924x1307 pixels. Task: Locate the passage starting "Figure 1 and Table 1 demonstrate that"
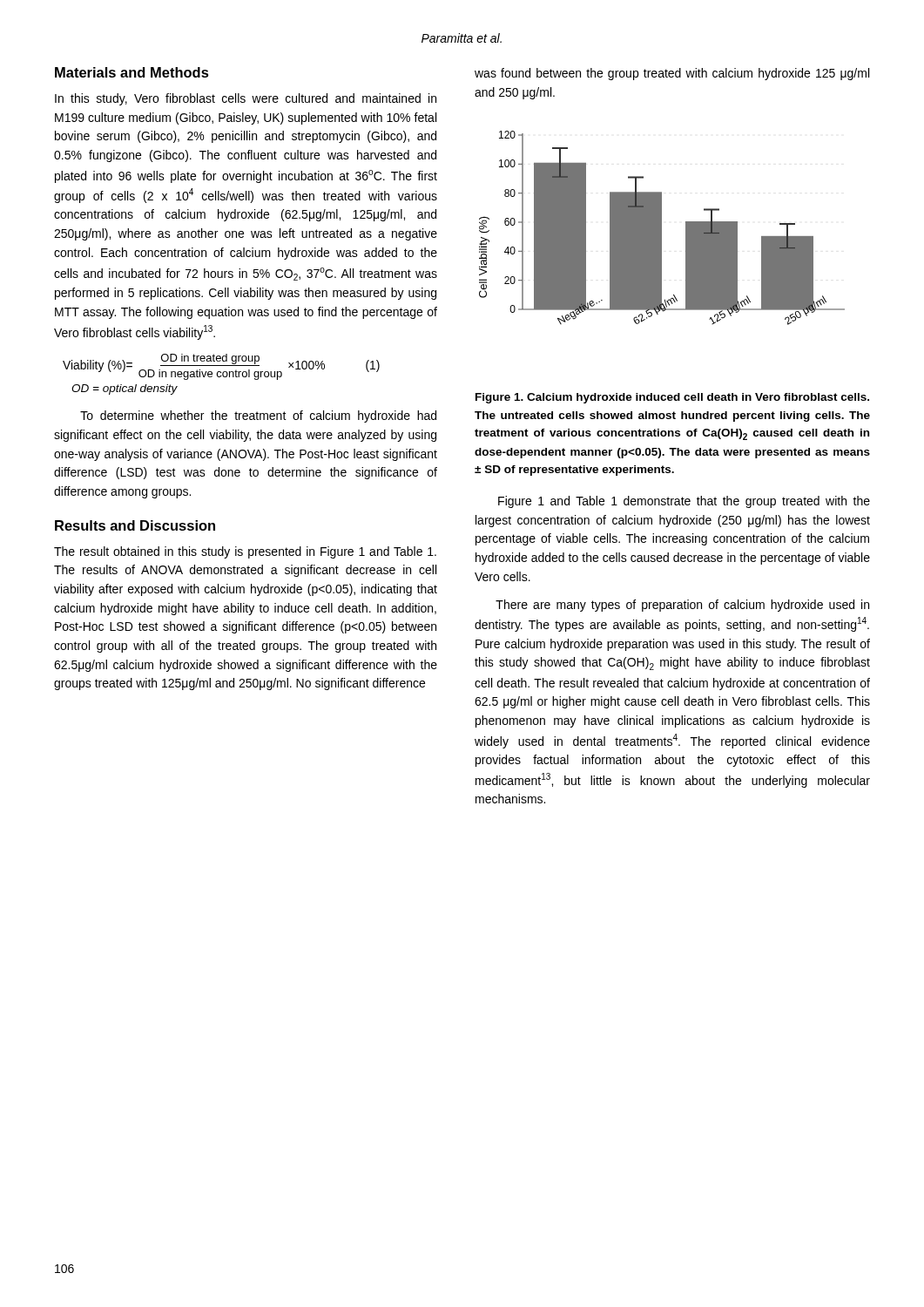(x=672, y=539)
